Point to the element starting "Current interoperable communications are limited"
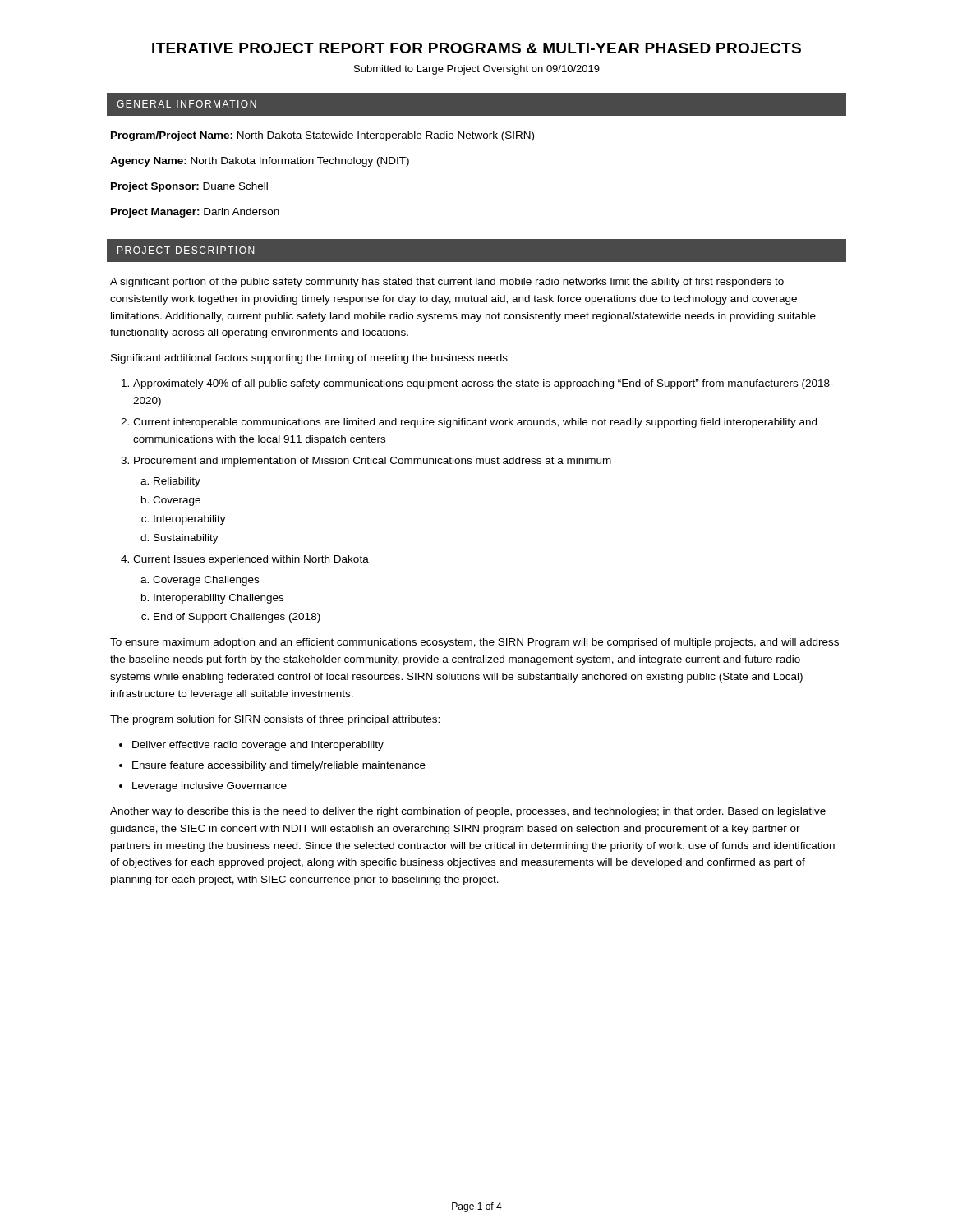 point(475,430)
